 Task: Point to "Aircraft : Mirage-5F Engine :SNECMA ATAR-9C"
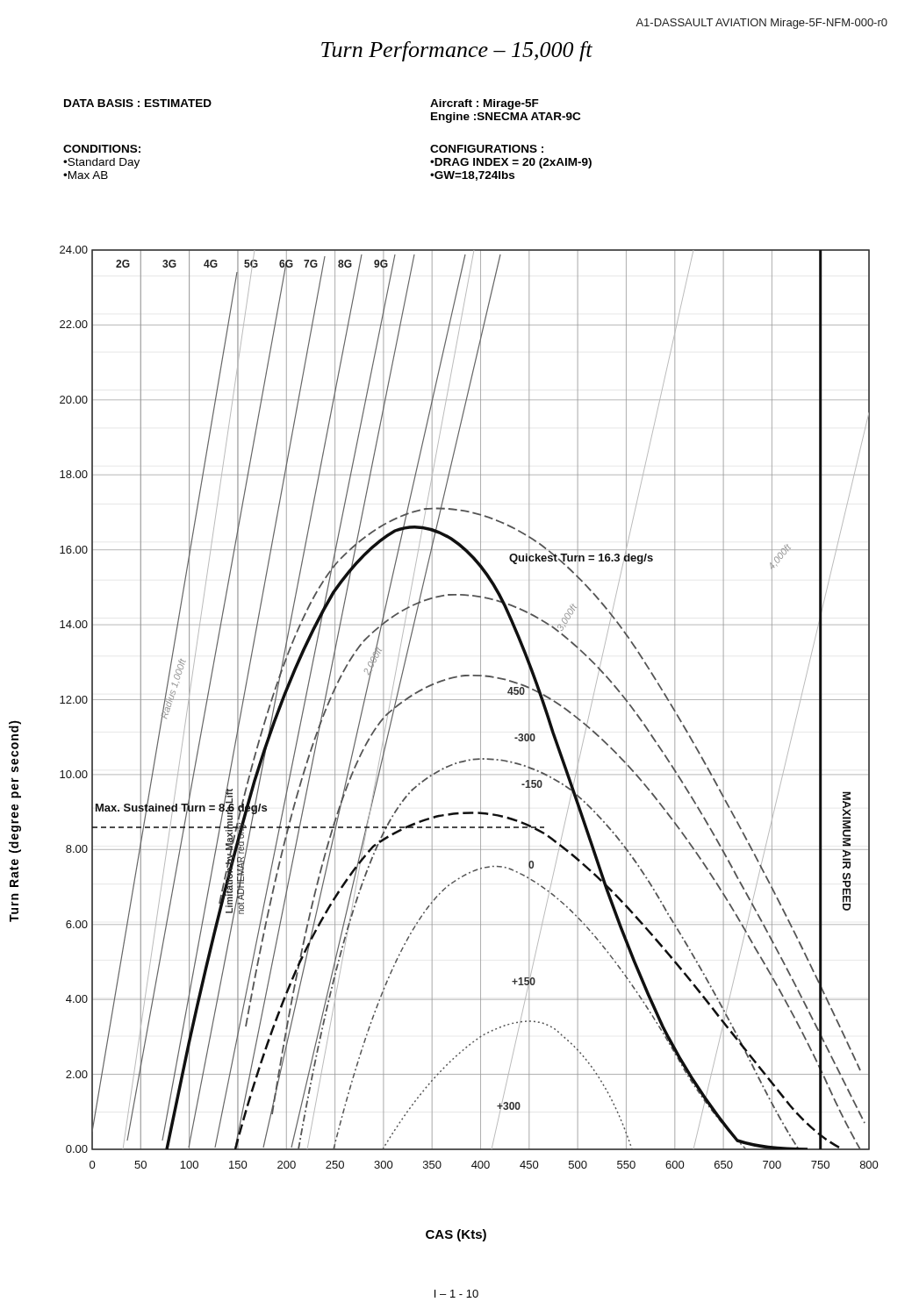pos(505,110)
